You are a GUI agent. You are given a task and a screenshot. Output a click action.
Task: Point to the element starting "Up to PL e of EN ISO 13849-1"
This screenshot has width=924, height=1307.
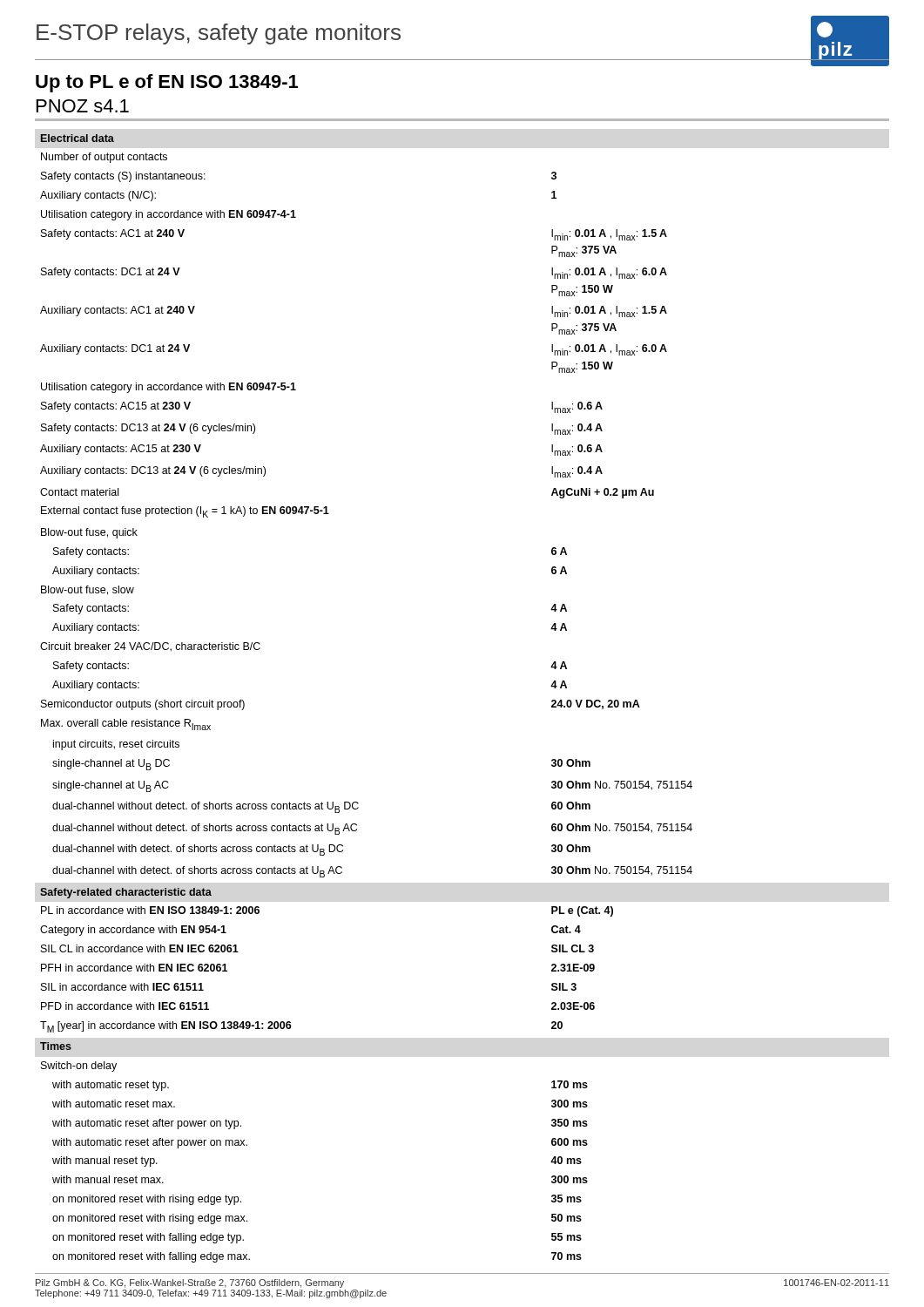(167, 94)
